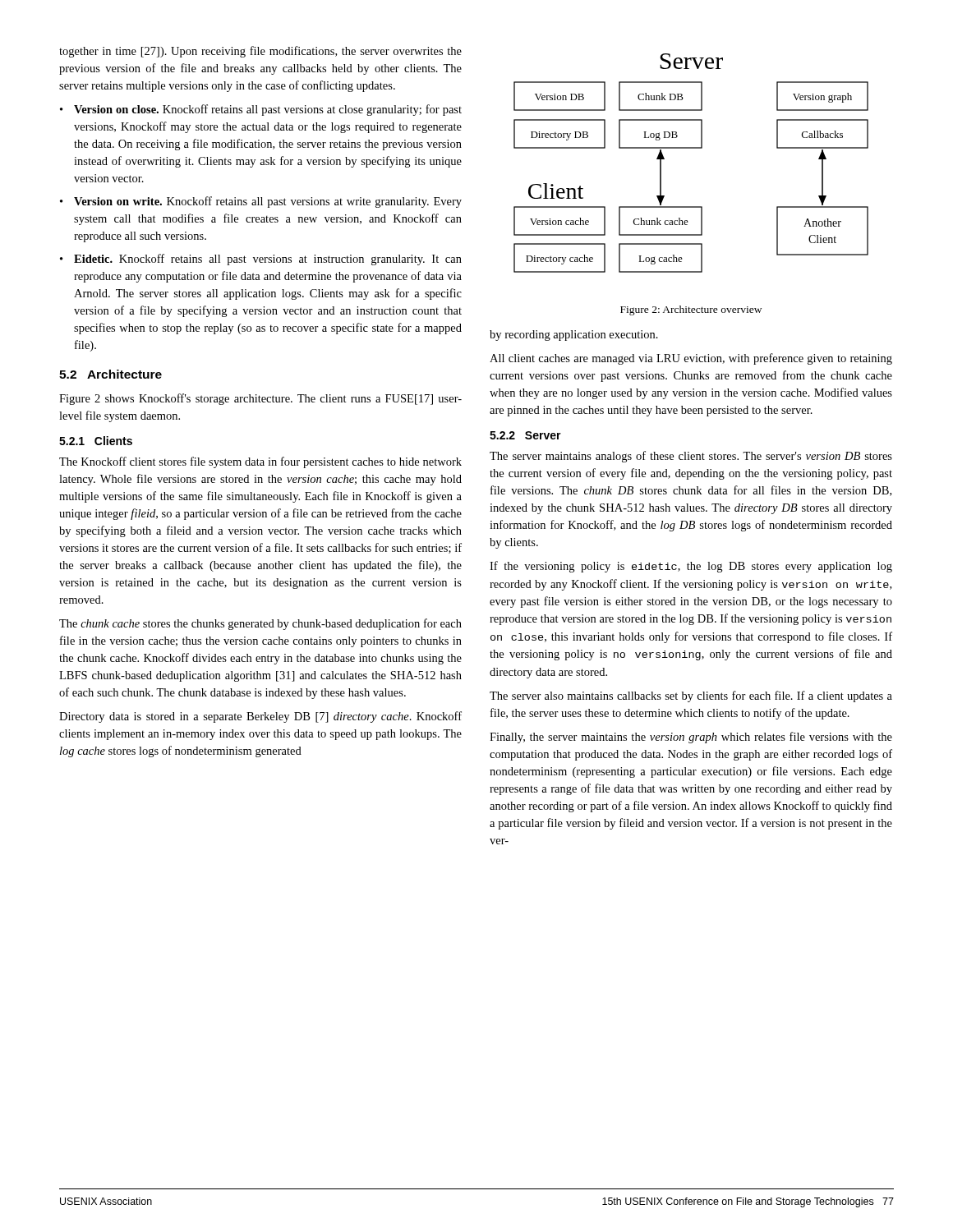
Task: Locate the block of text that opens with "The Knockoff client stores file system data in"
Action: [x=260, y=462]
